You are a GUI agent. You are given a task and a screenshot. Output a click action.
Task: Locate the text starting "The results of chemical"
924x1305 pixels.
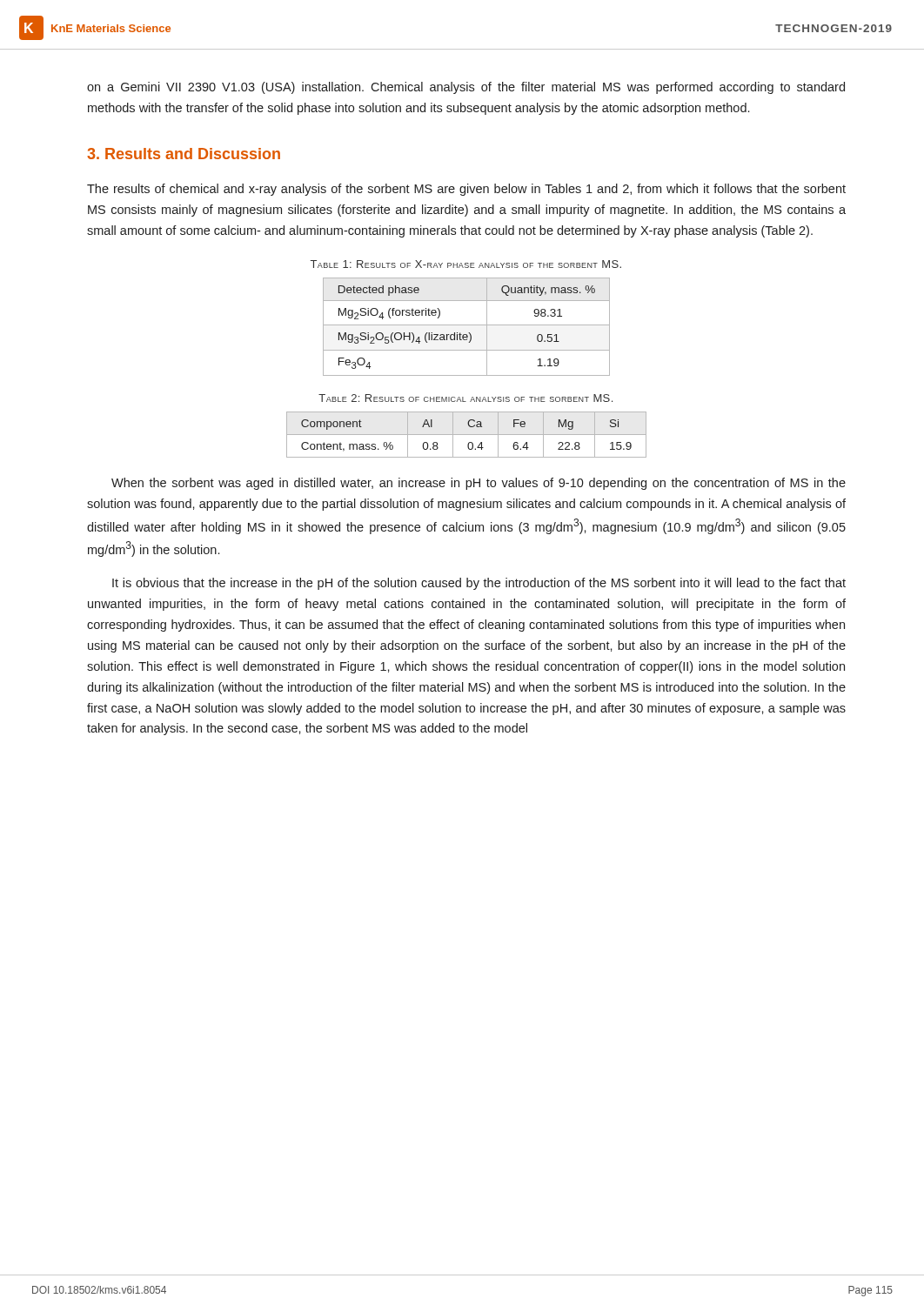coord(466,209)
